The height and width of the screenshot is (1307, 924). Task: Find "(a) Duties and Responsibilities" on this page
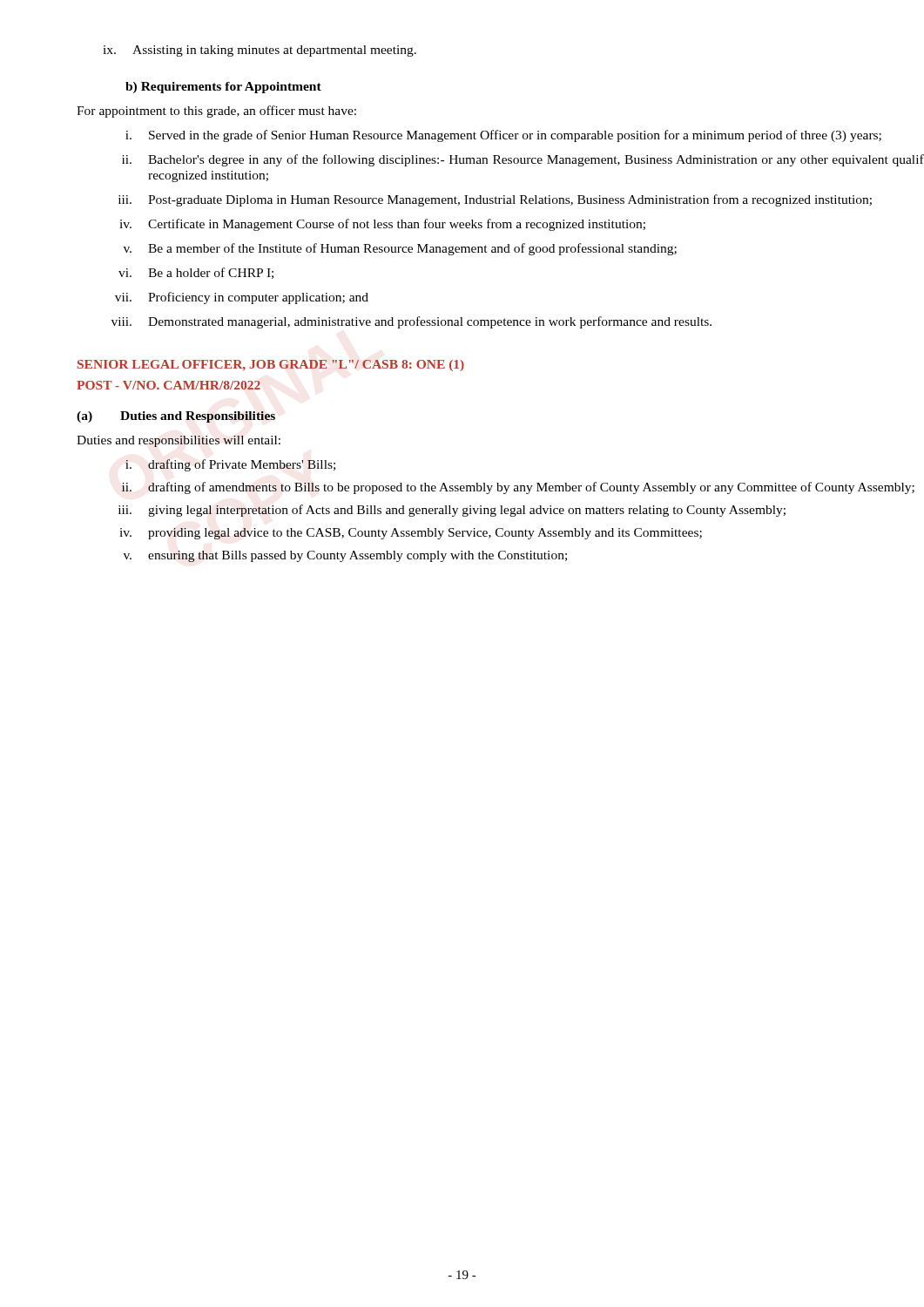click(176, 416)
